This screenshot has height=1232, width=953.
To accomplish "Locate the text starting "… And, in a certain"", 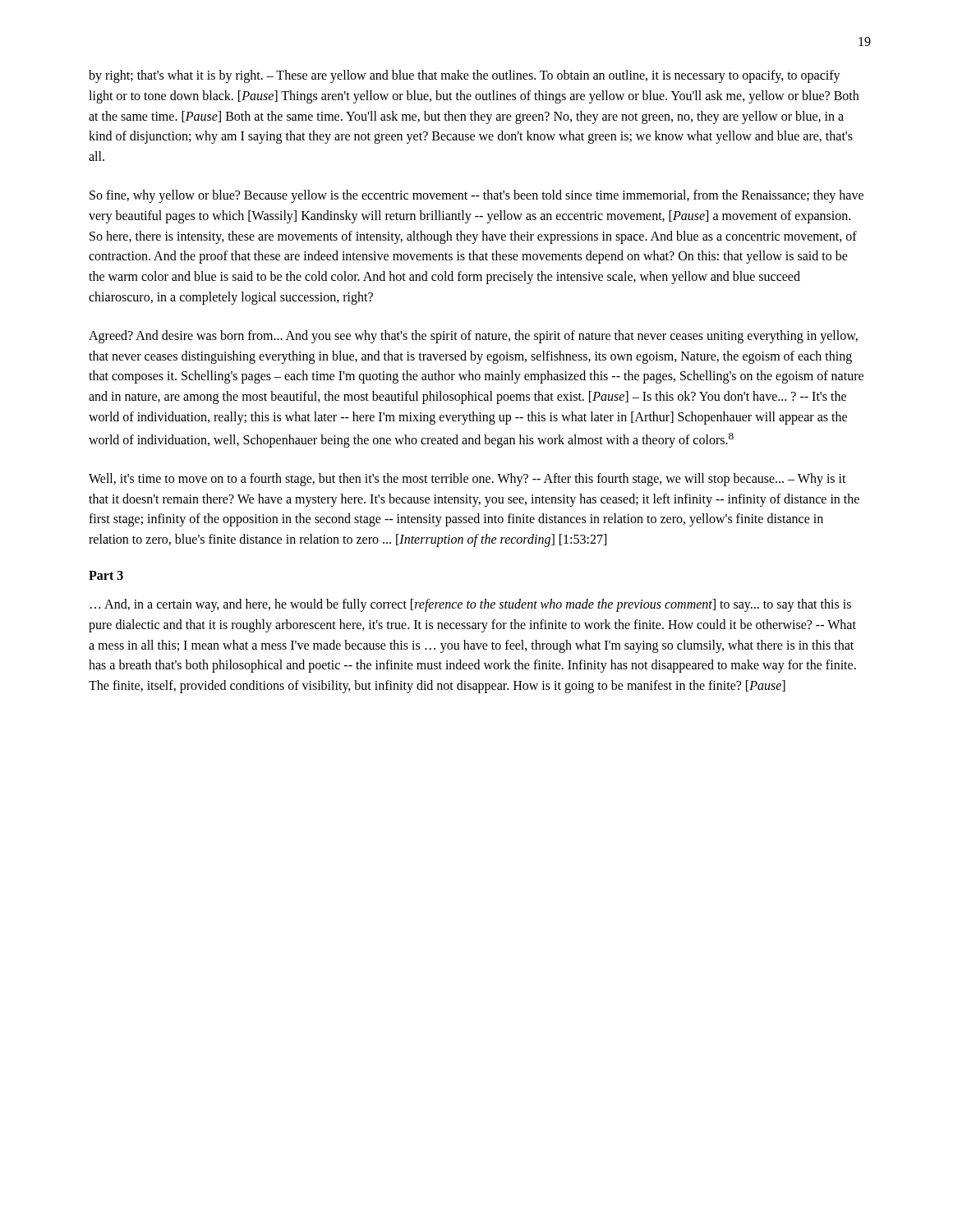I will click(x=473, y=645).
